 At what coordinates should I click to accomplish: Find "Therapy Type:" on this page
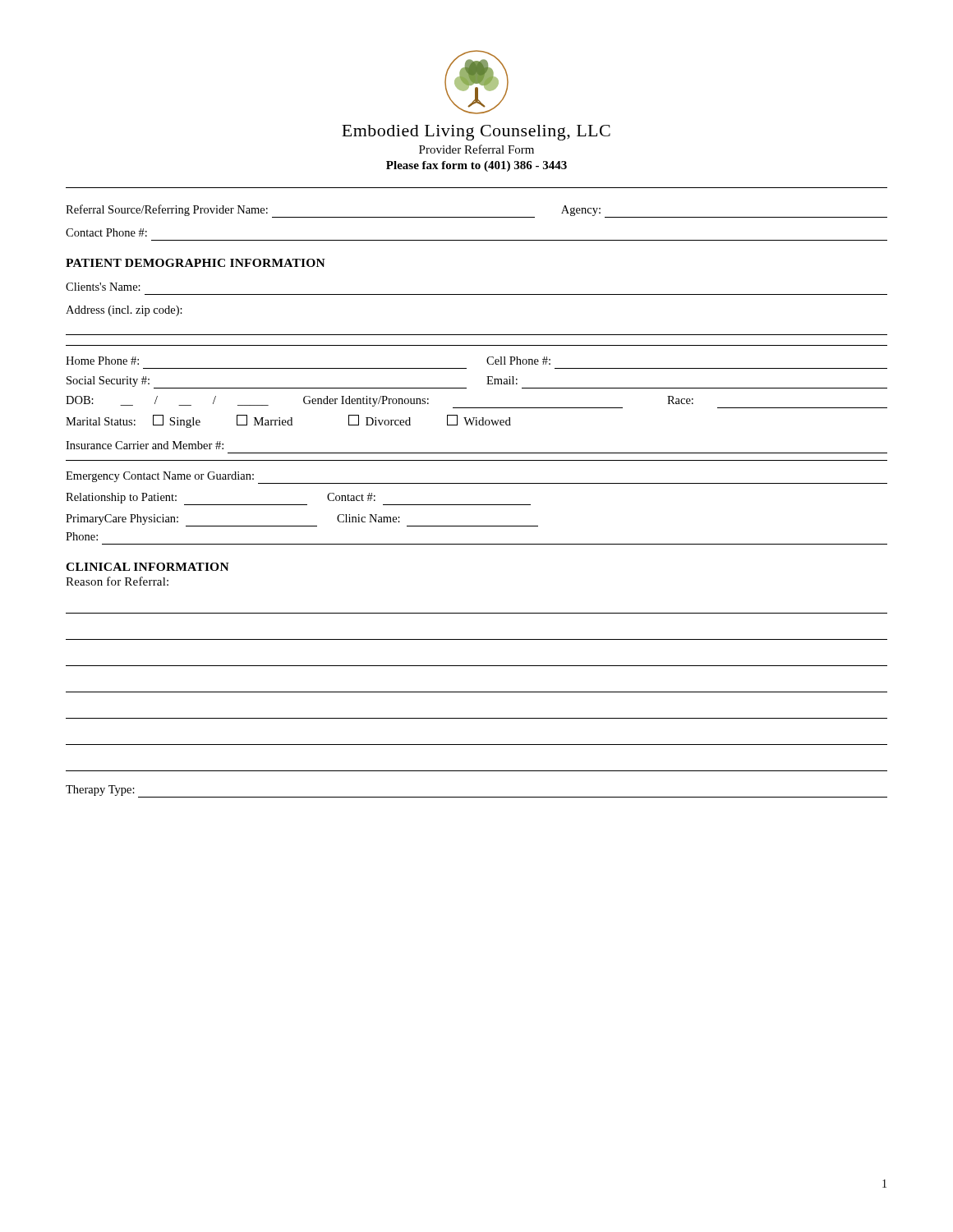click(476, 790)
